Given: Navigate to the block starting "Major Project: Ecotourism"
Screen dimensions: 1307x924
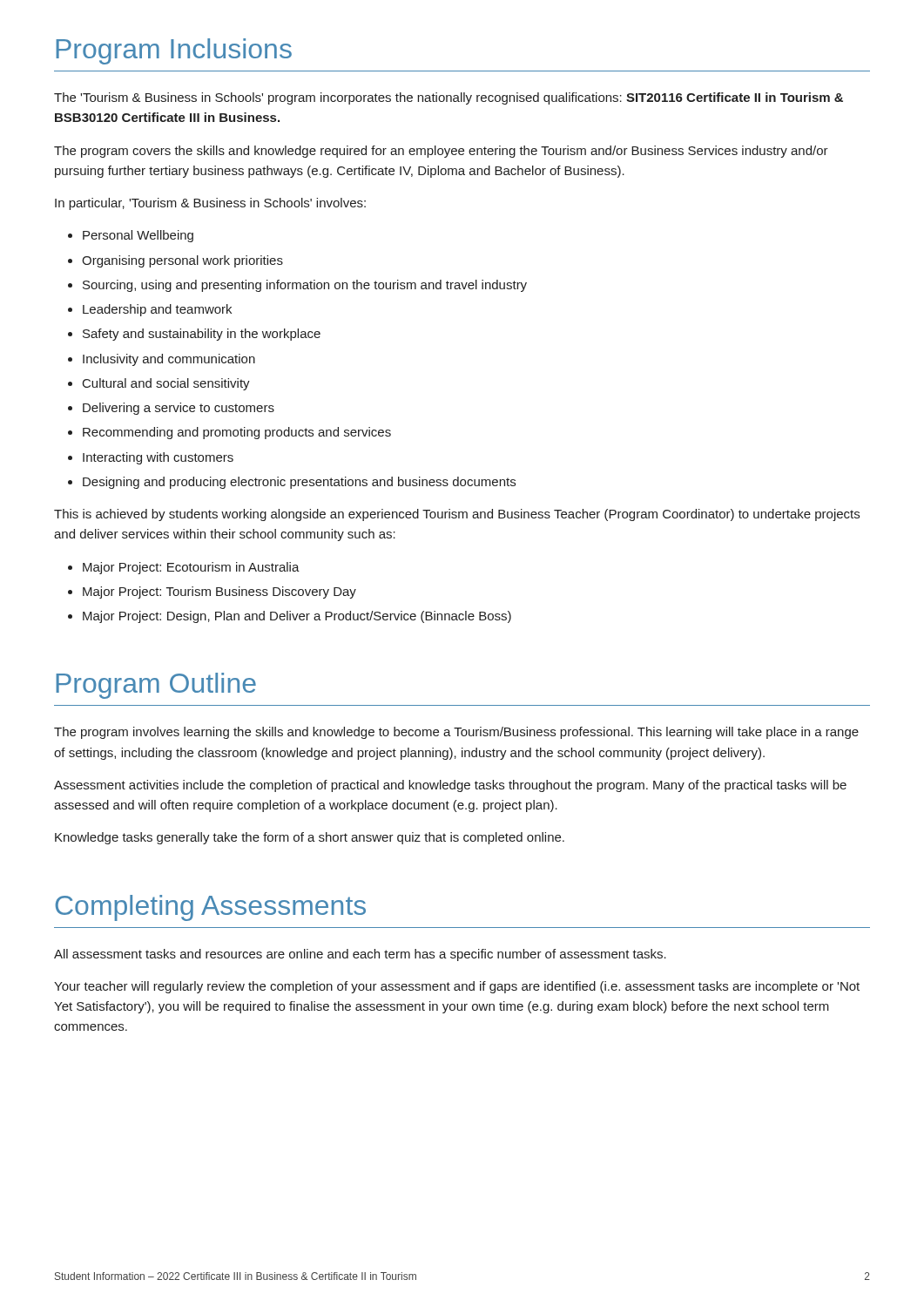Looking at the screenshot, I should 191,568.
